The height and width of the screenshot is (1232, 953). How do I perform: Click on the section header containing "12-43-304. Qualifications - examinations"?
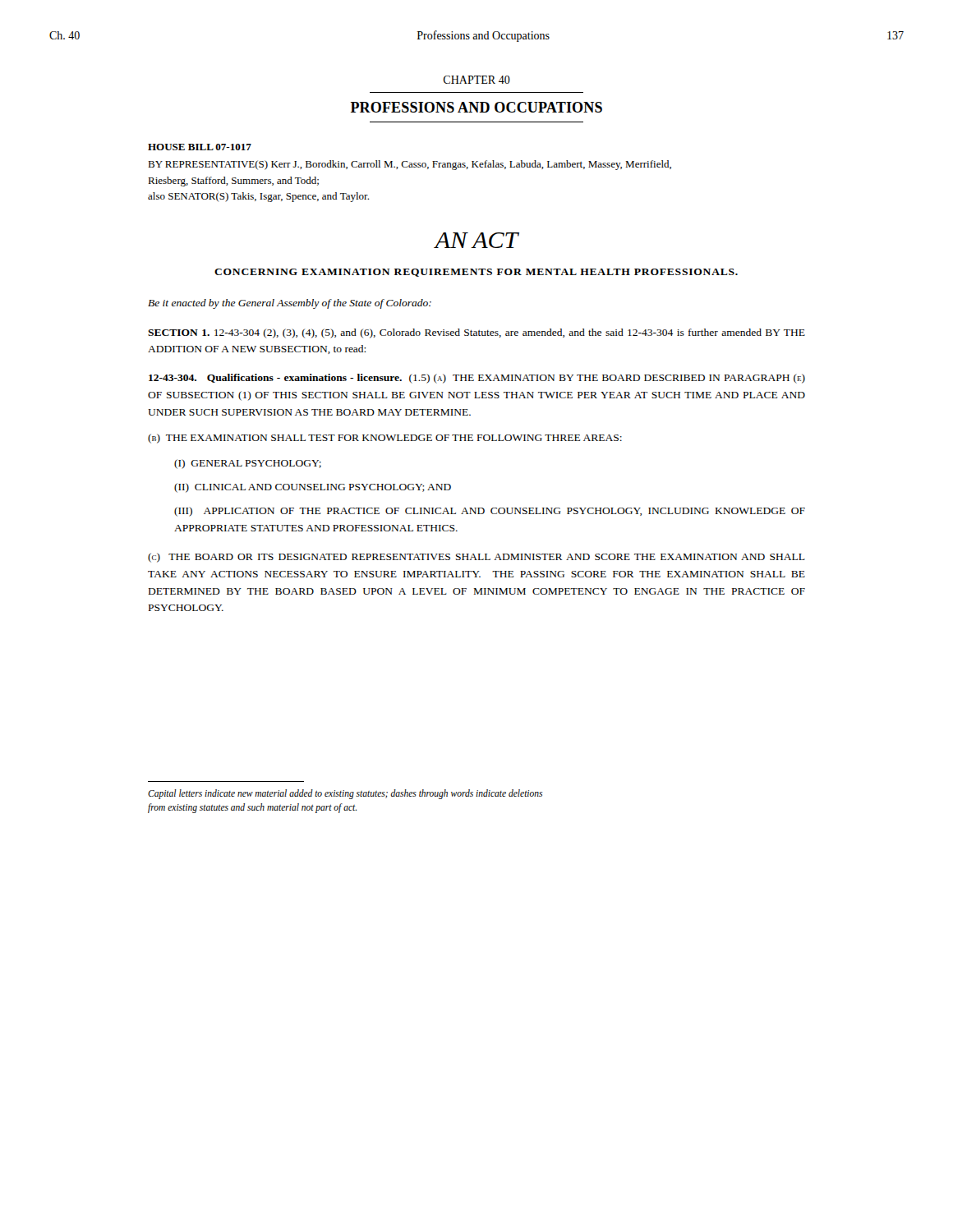[476, 395]
